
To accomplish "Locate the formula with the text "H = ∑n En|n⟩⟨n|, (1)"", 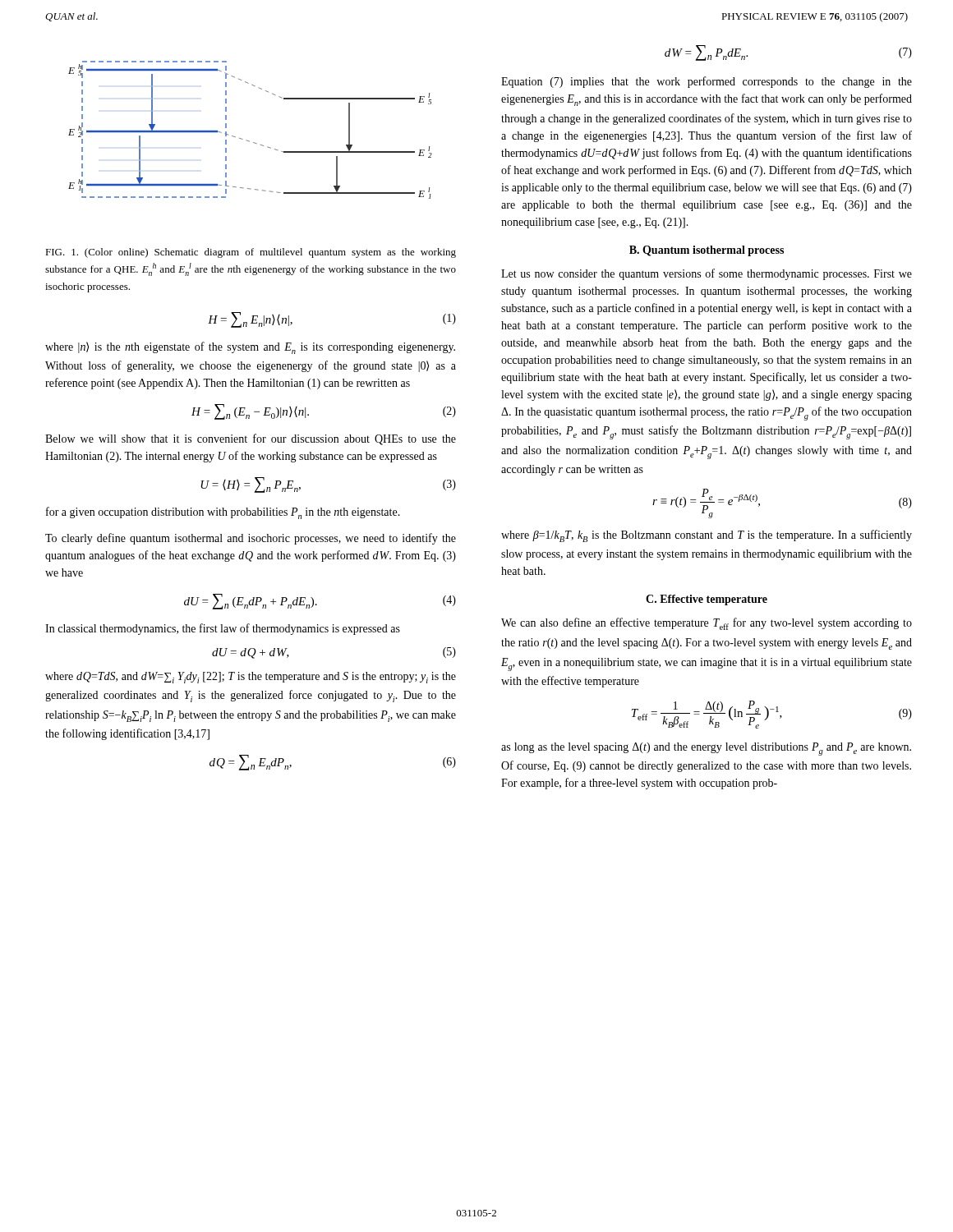I will tap(251, 319).
